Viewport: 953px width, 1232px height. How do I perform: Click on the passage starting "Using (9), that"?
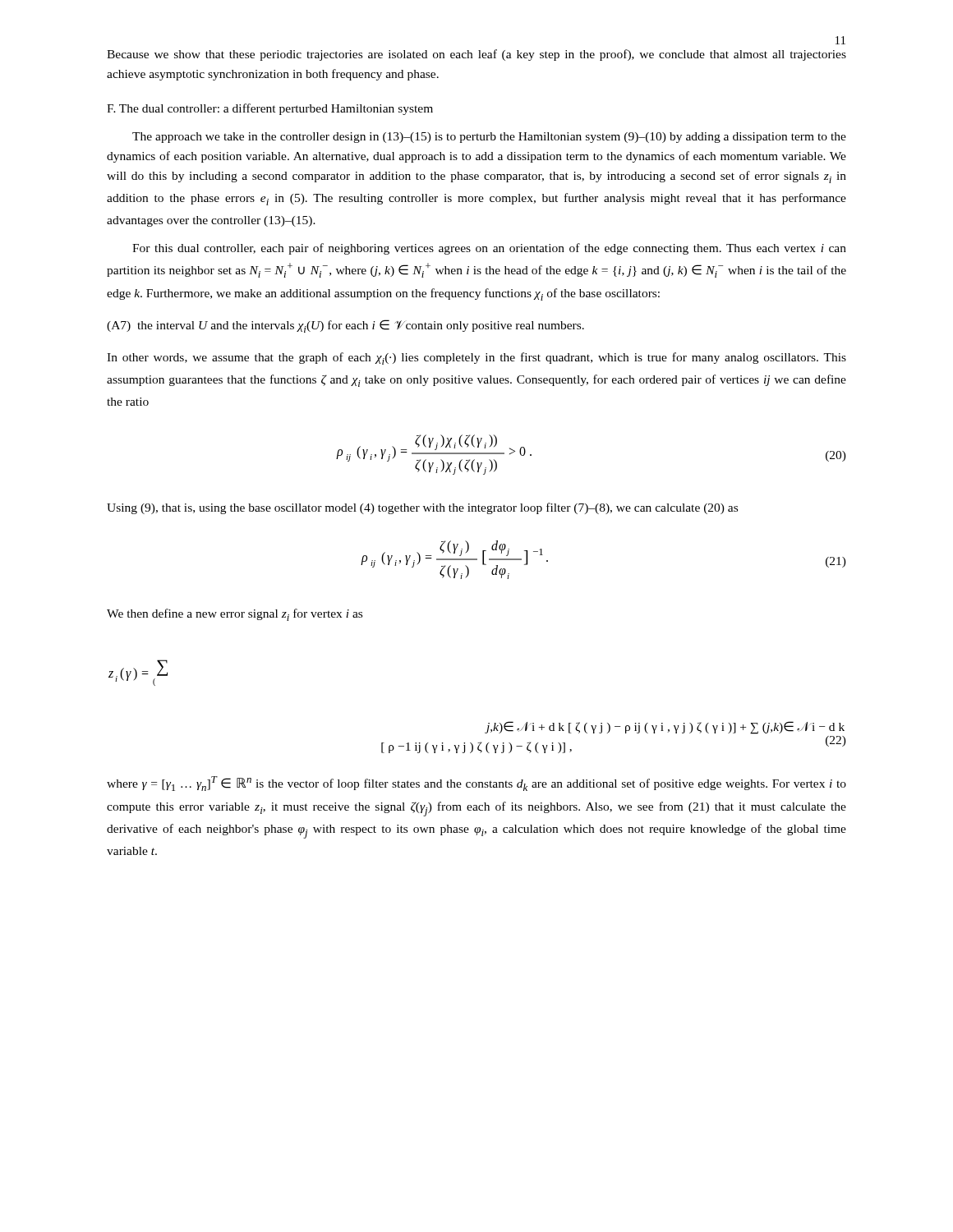click(x=423, y=507)
